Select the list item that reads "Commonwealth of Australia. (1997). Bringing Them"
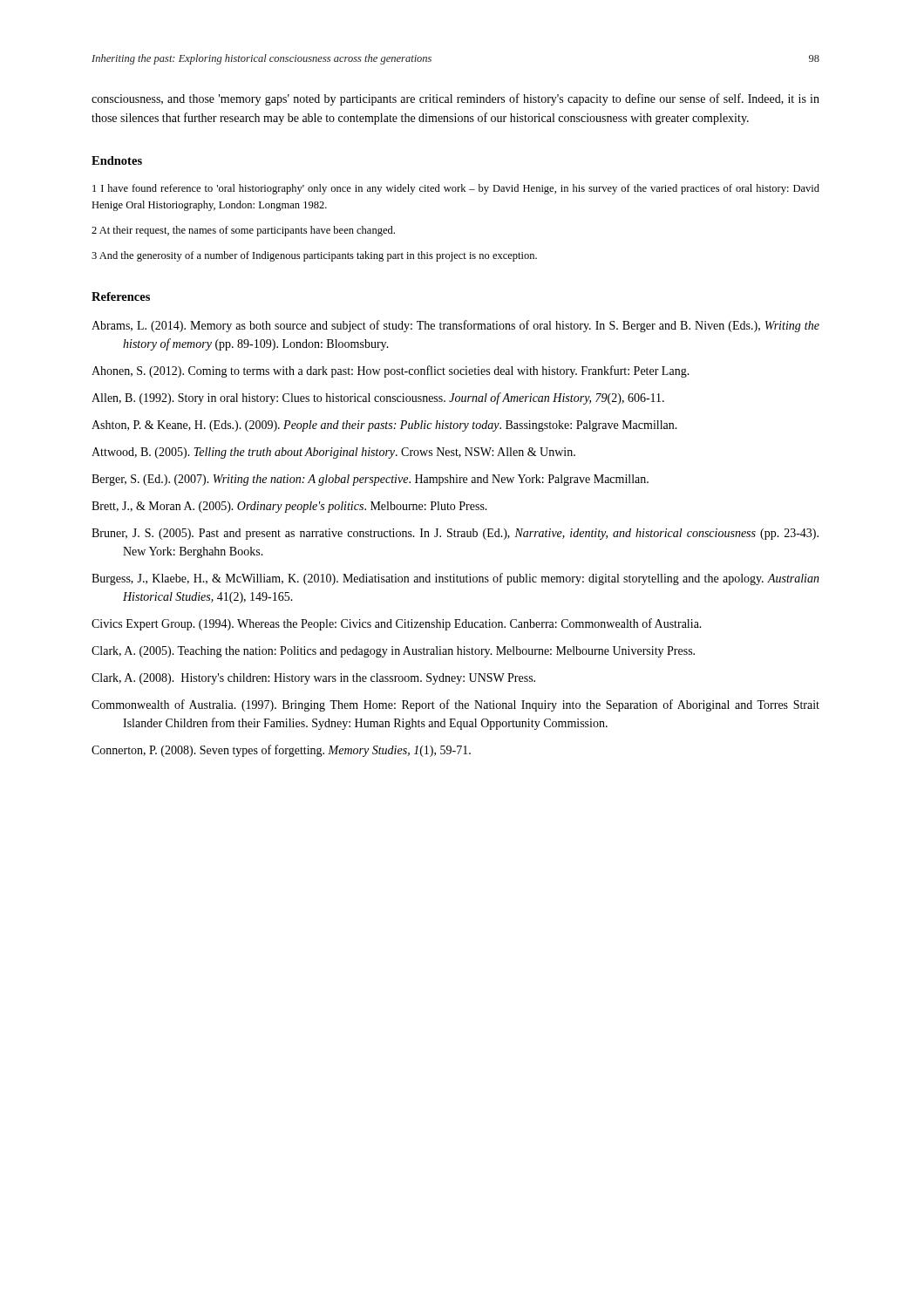 click(455, 714)
